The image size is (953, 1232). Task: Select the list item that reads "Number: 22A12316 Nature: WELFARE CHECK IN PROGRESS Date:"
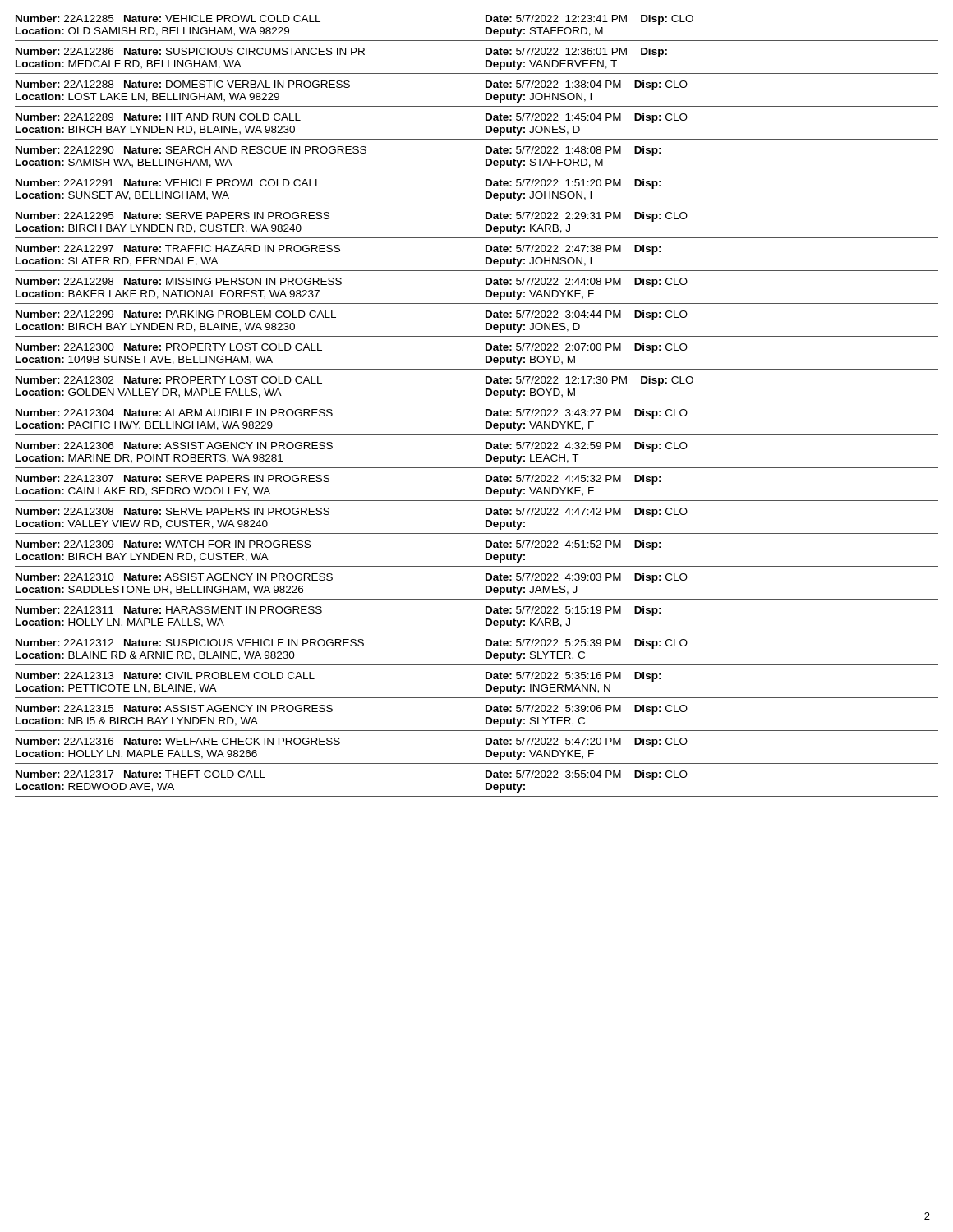pyautogui.click(x=476, y=747)
